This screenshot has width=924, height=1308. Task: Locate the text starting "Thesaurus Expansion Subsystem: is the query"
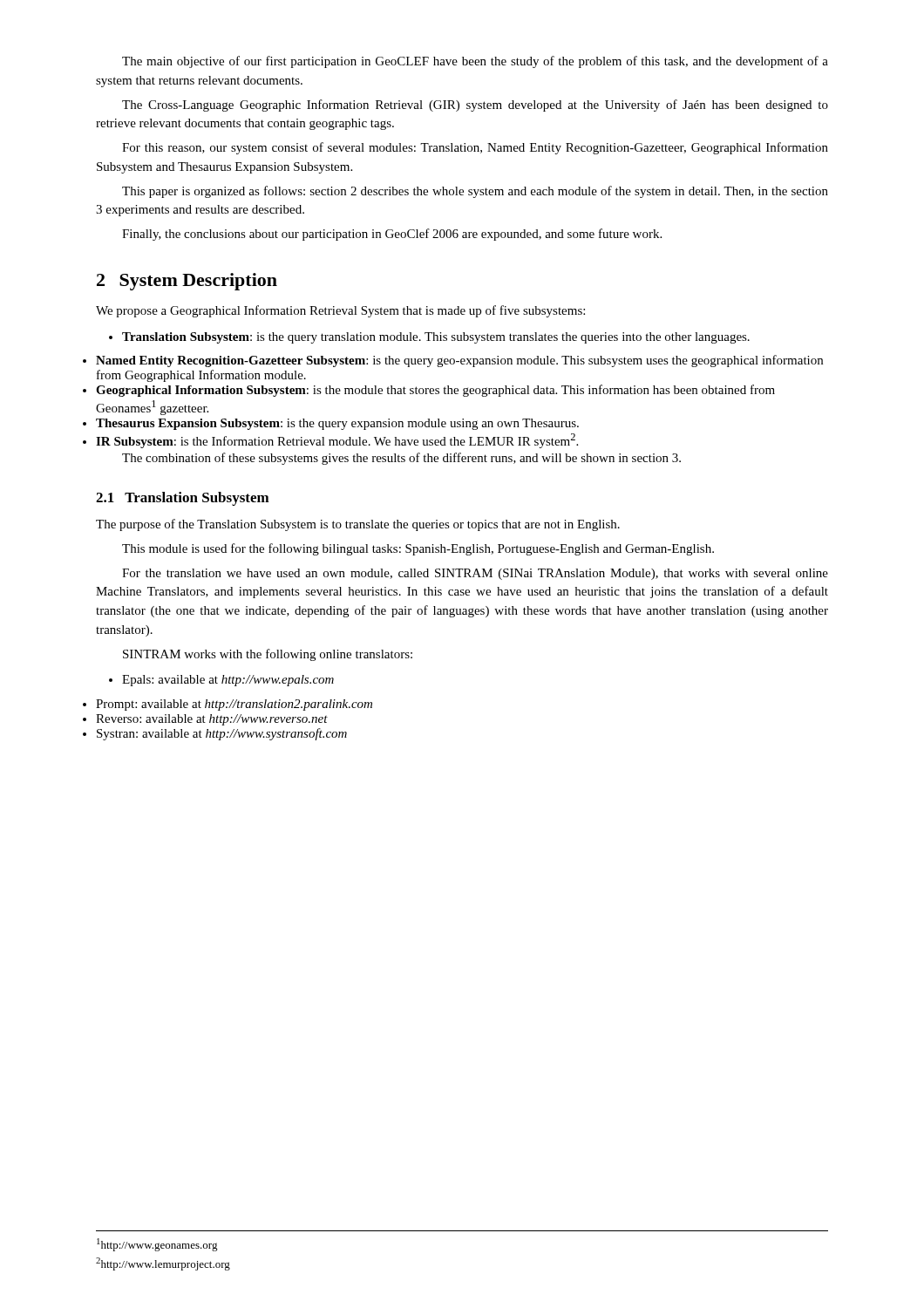(462, 424)
